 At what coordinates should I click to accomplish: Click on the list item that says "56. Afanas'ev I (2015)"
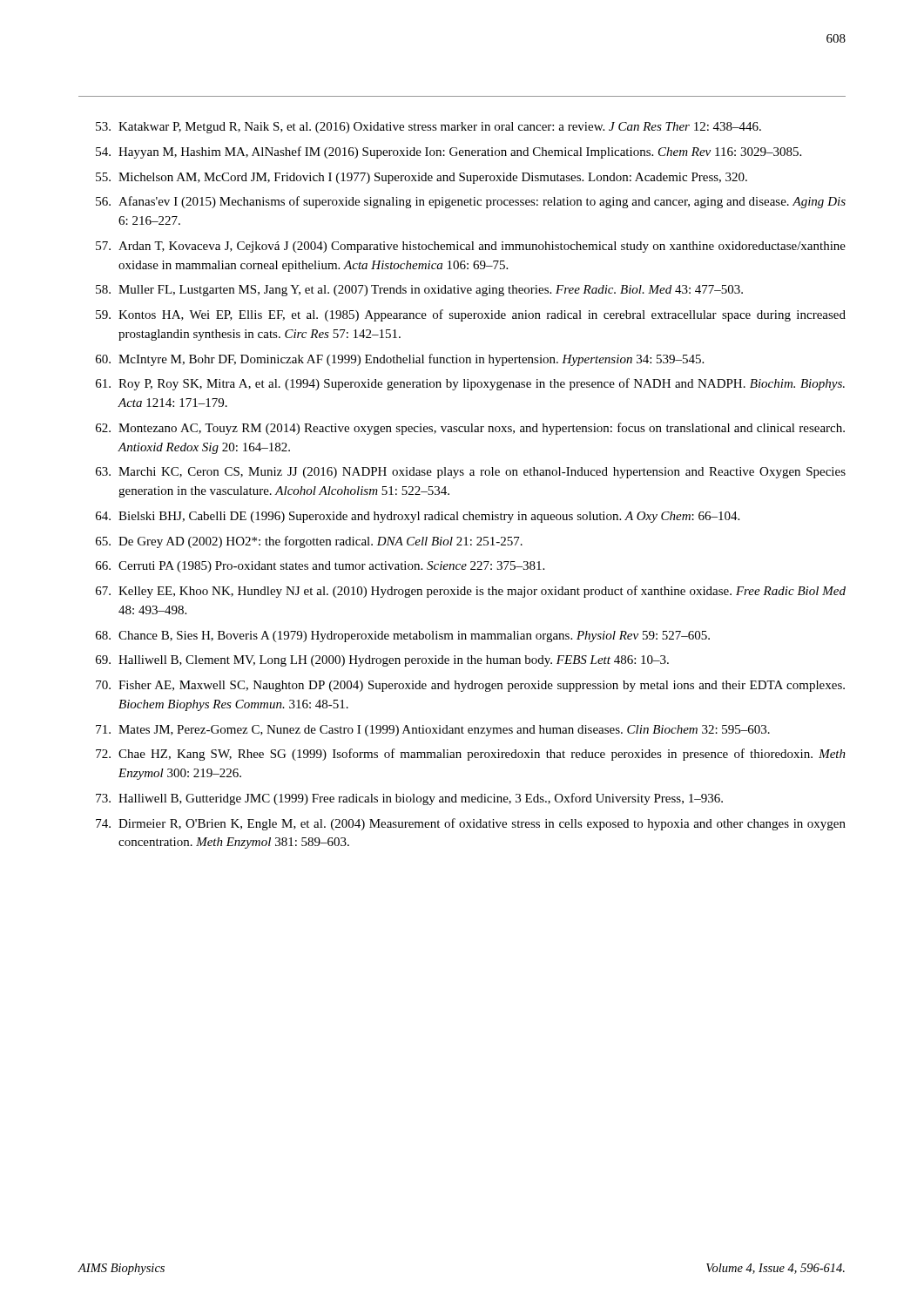(462, 212)
